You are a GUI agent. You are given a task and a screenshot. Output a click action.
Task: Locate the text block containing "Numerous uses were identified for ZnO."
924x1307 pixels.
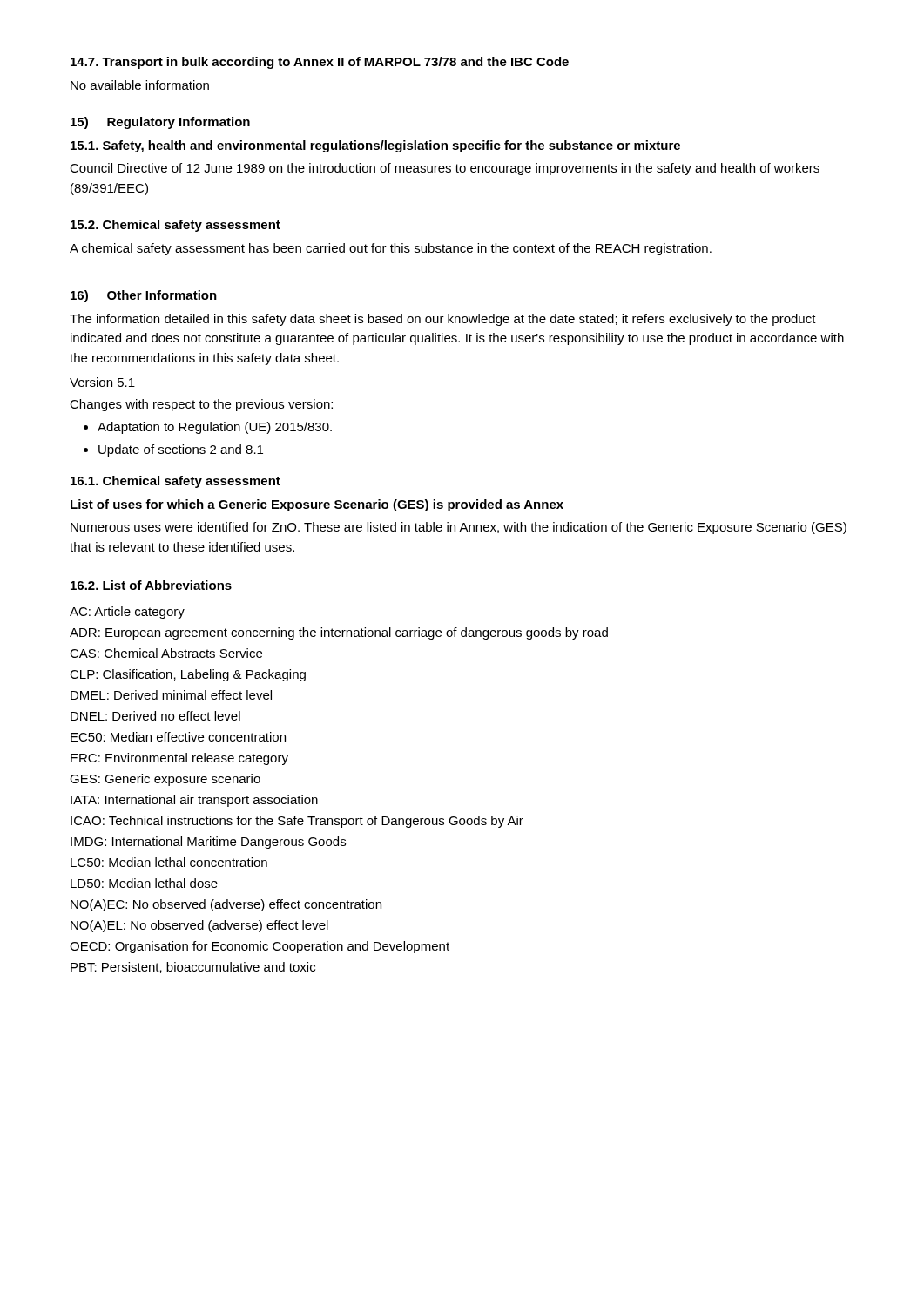click(x=458, y=537)
